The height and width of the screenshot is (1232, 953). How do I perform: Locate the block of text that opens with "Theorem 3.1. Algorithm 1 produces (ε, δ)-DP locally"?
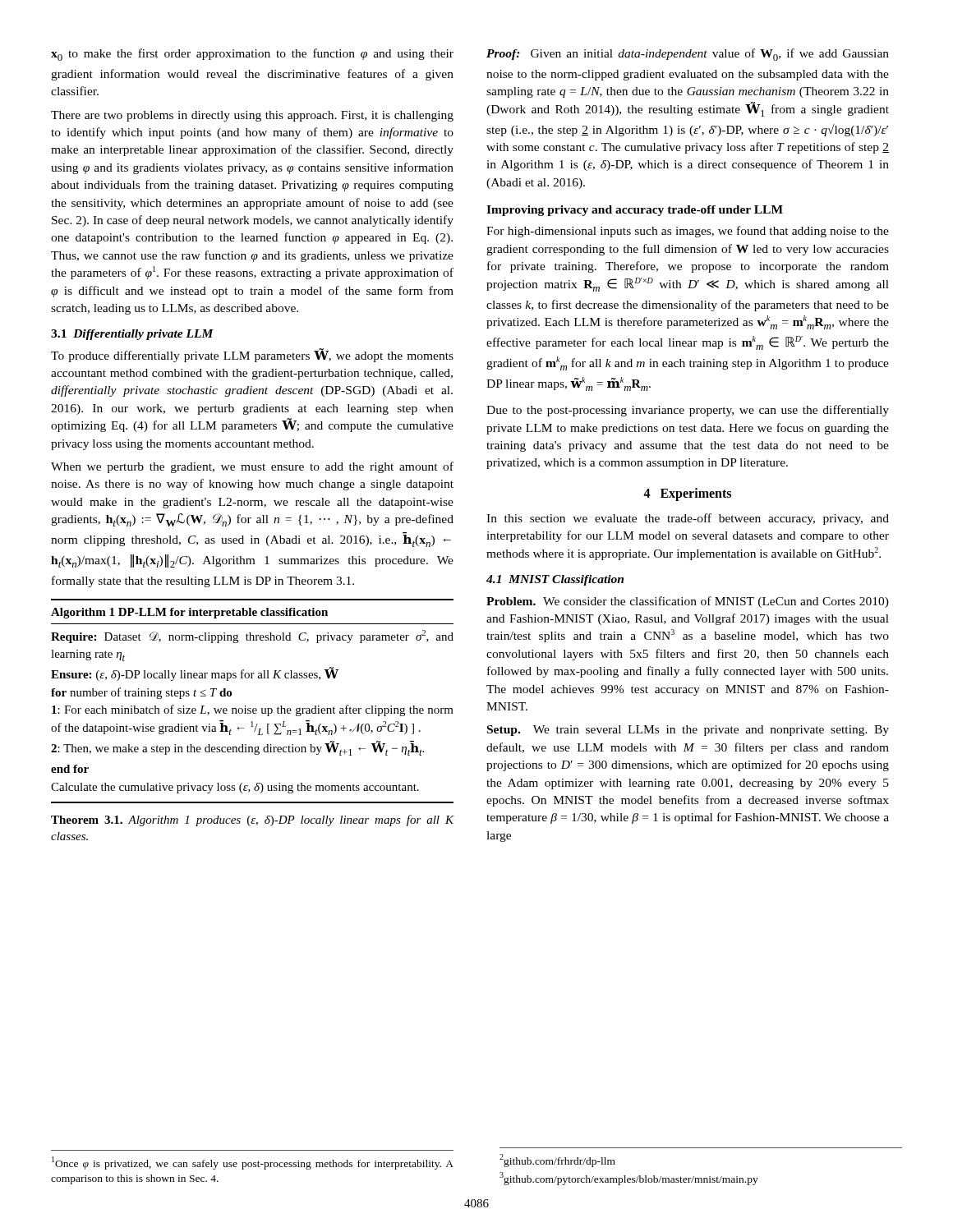(x=252, y=828)
